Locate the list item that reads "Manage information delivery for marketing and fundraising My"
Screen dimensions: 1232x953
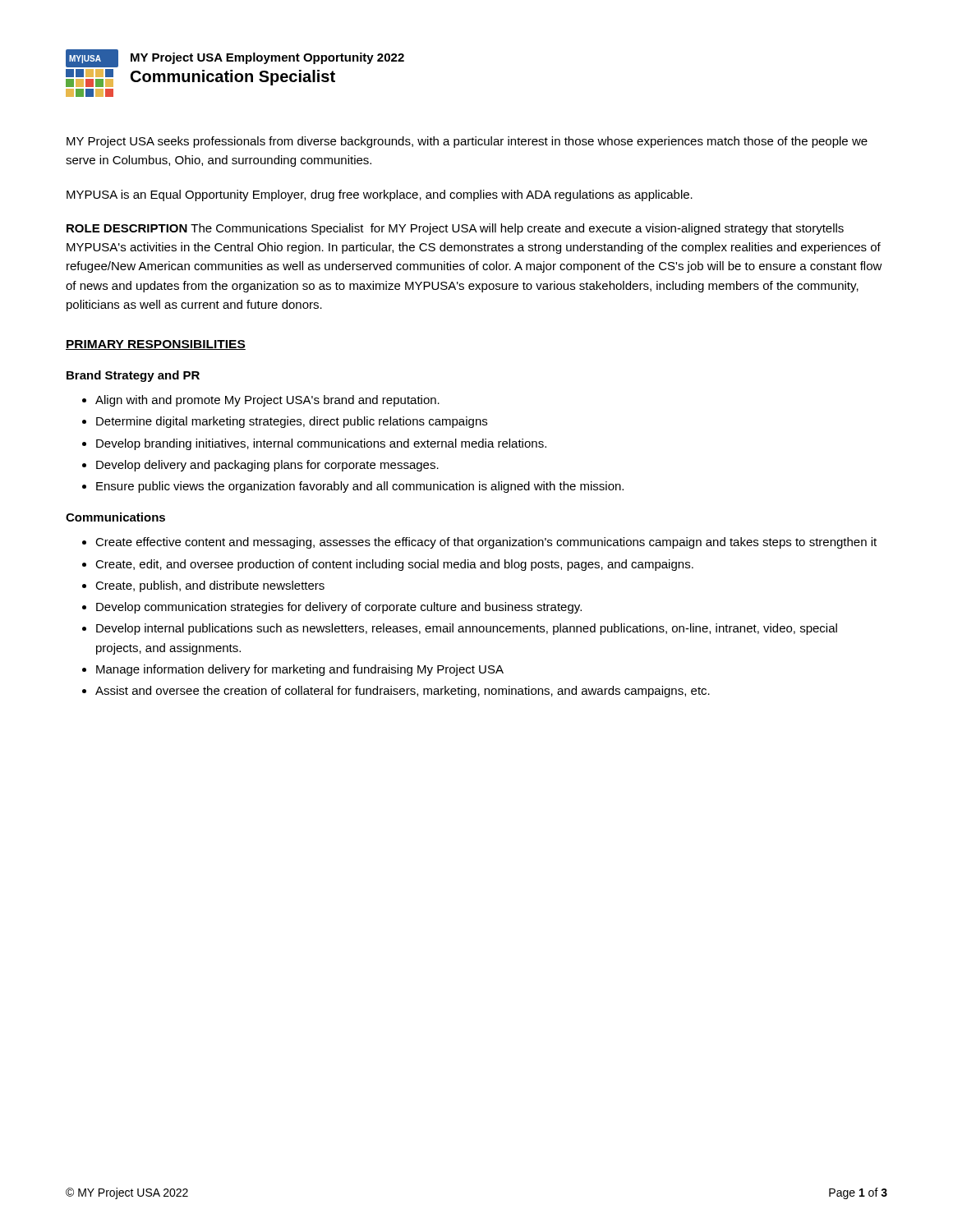pyautogui.click(x=299, y=669)
